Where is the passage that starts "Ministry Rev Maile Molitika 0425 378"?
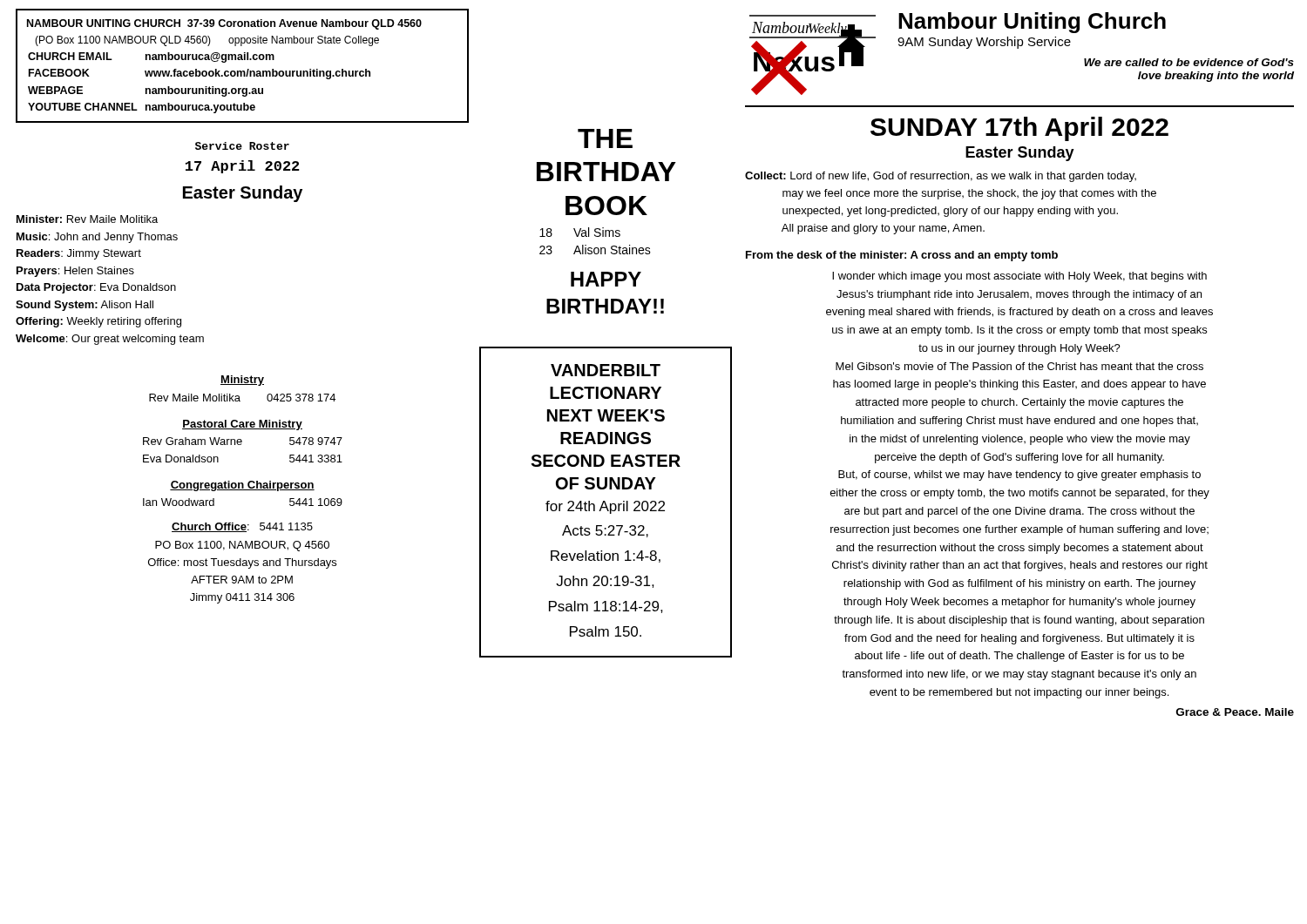Viewport: 1307px width, 924px height. (x=242, y=489)
